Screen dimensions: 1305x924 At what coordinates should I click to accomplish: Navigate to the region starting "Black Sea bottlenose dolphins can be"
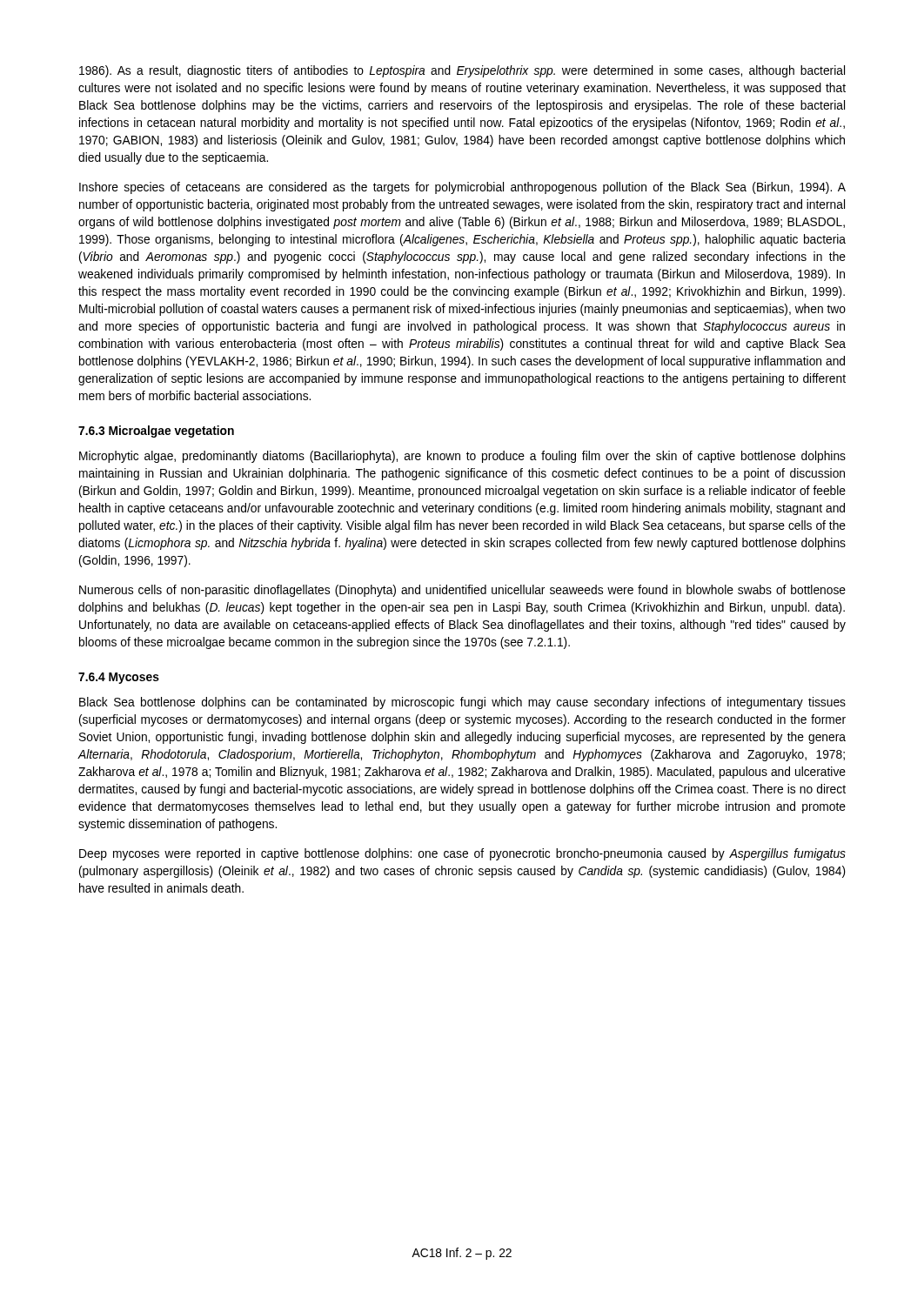462,763
